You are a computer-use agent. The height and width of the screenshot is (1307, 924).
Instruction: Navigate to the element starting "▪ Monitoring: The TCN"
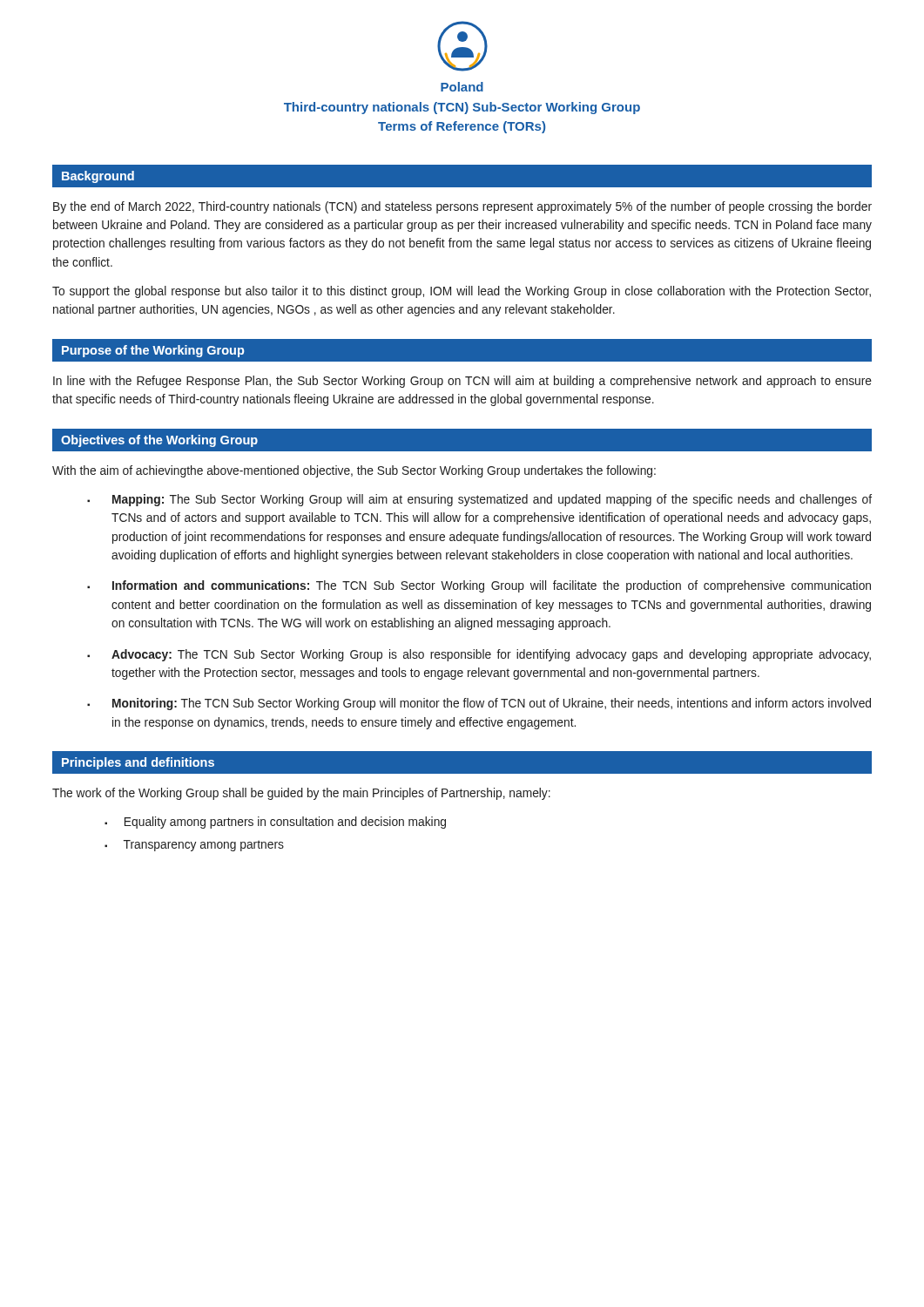pos(479,713)
